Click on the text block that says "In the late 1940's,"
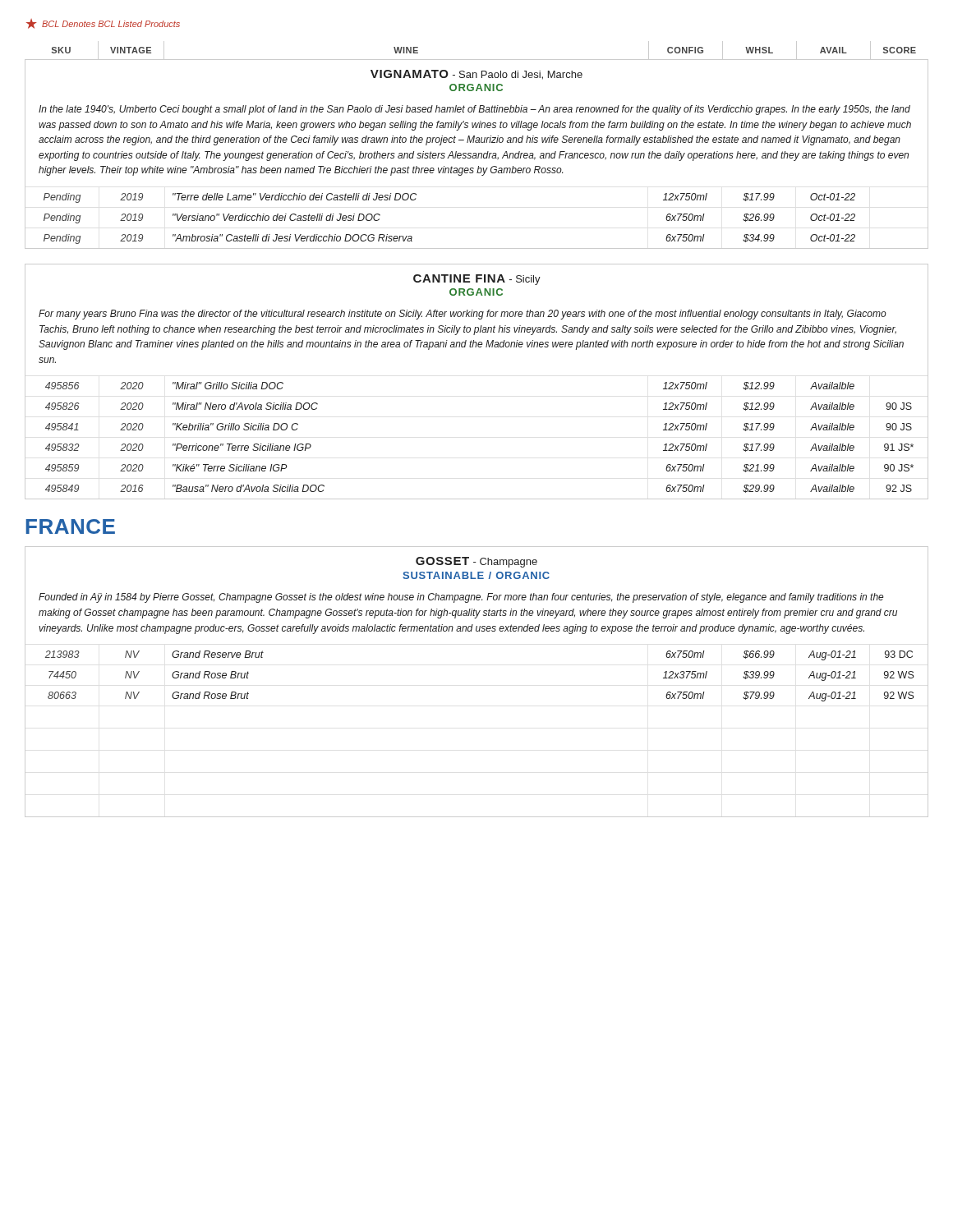 tap(475, 140)
